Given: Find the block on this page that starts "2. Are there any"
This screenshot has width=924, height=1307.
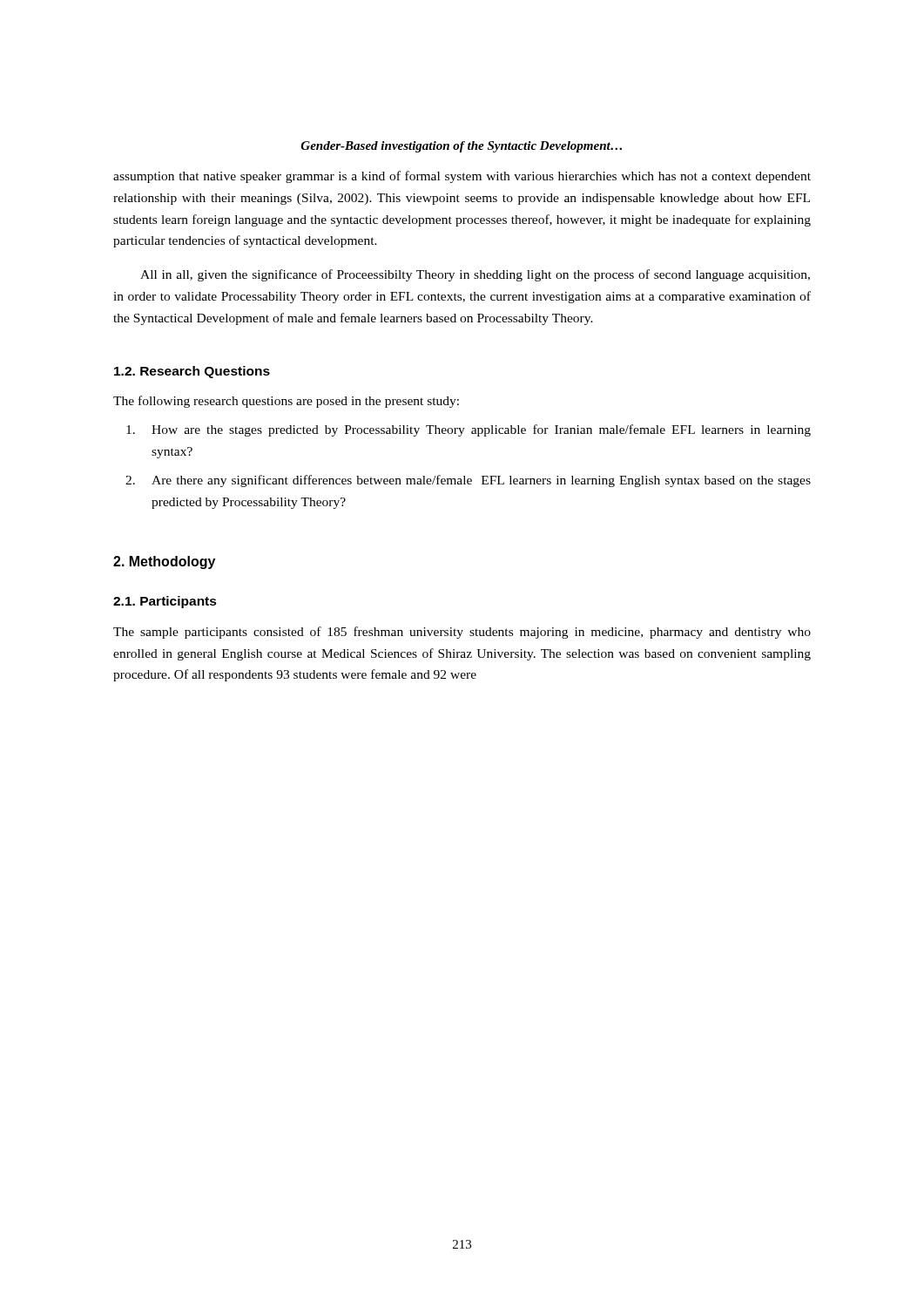Looking at the screenshot, I should point(462,491).
